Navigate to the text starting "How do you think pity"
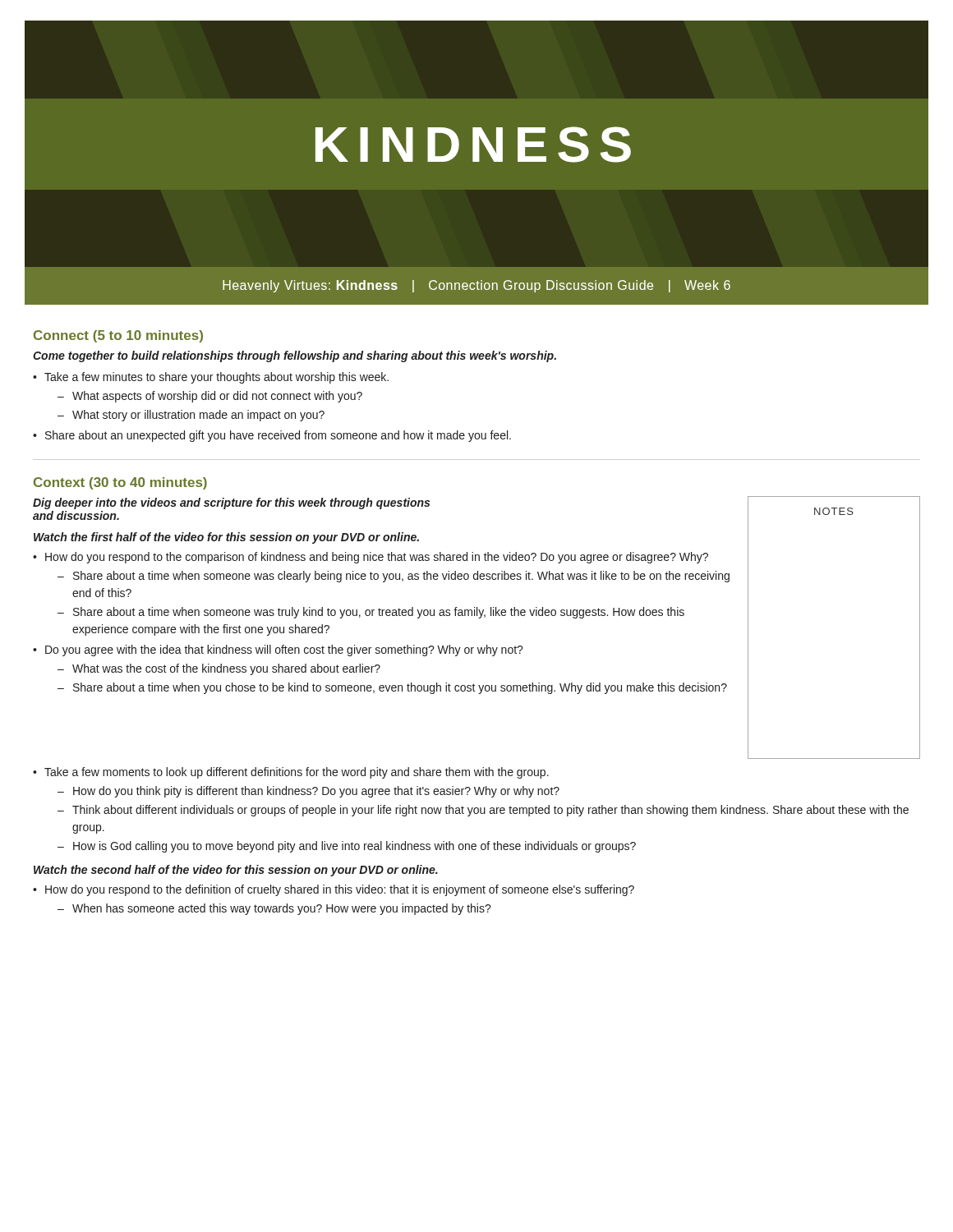 click(316, 791)
